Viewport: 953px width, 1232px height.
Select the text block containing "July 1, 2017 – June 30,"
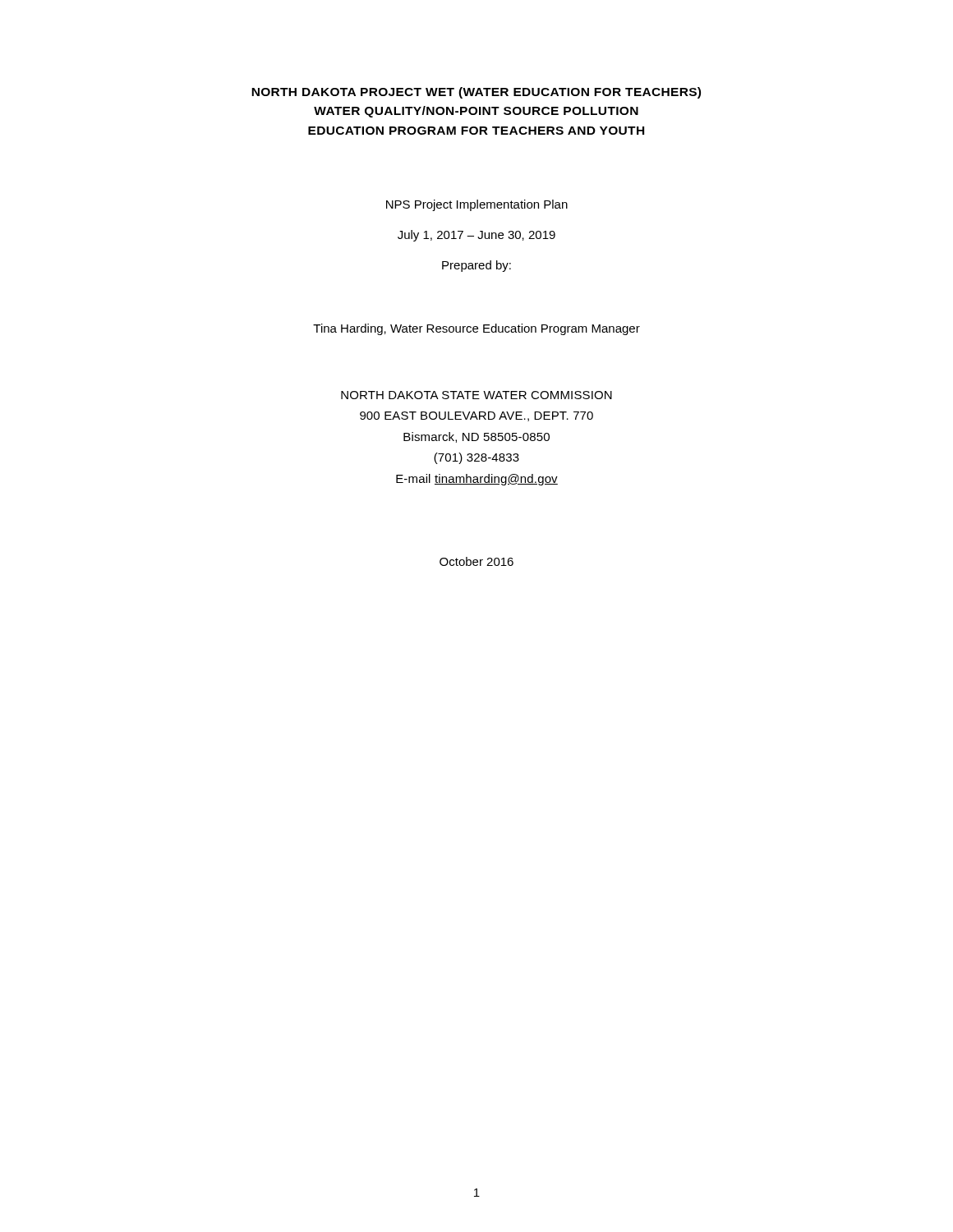click(476, 234)
